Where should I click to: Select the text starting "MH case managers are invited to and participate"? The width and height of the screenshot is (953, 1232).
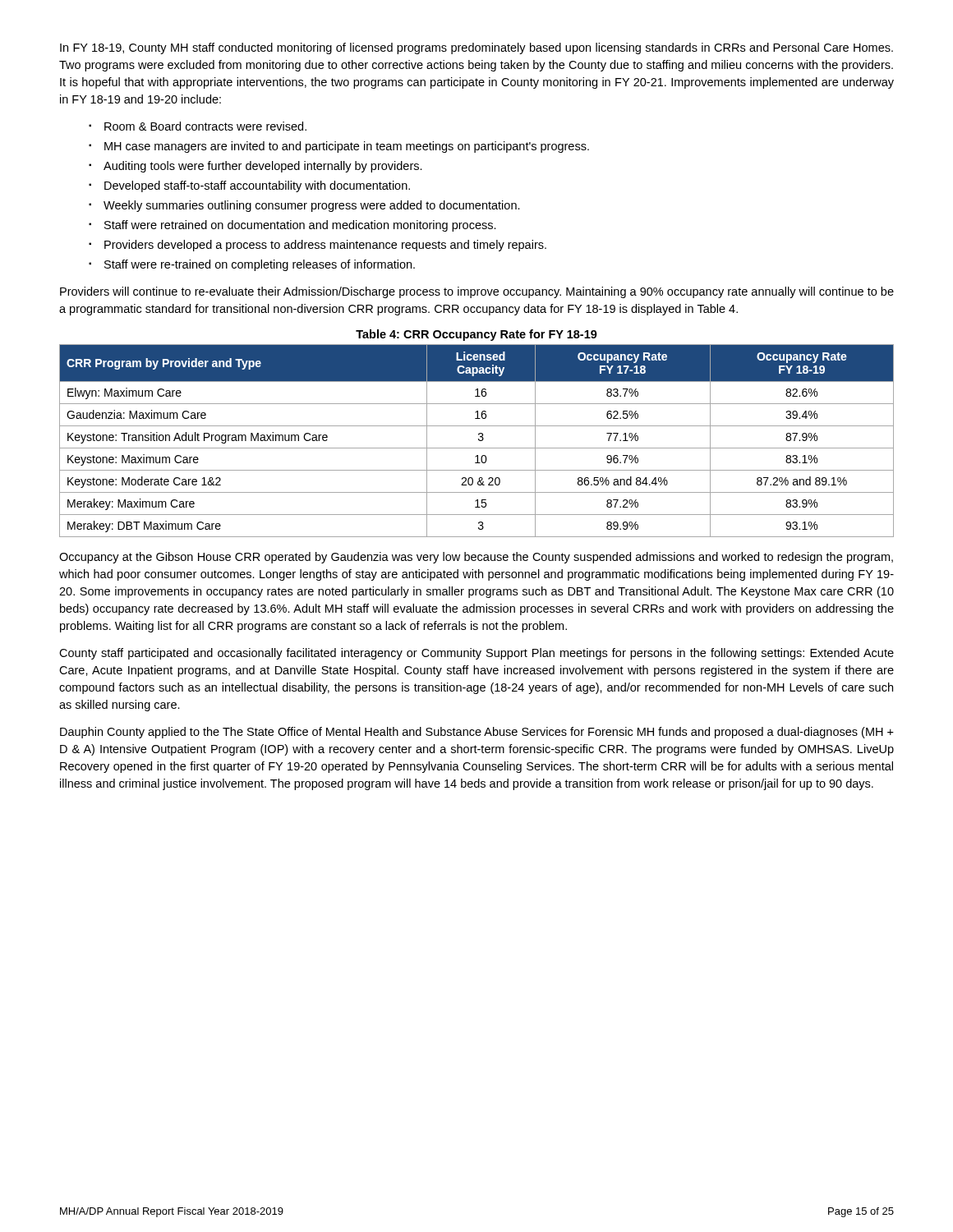tap(347, 146)
